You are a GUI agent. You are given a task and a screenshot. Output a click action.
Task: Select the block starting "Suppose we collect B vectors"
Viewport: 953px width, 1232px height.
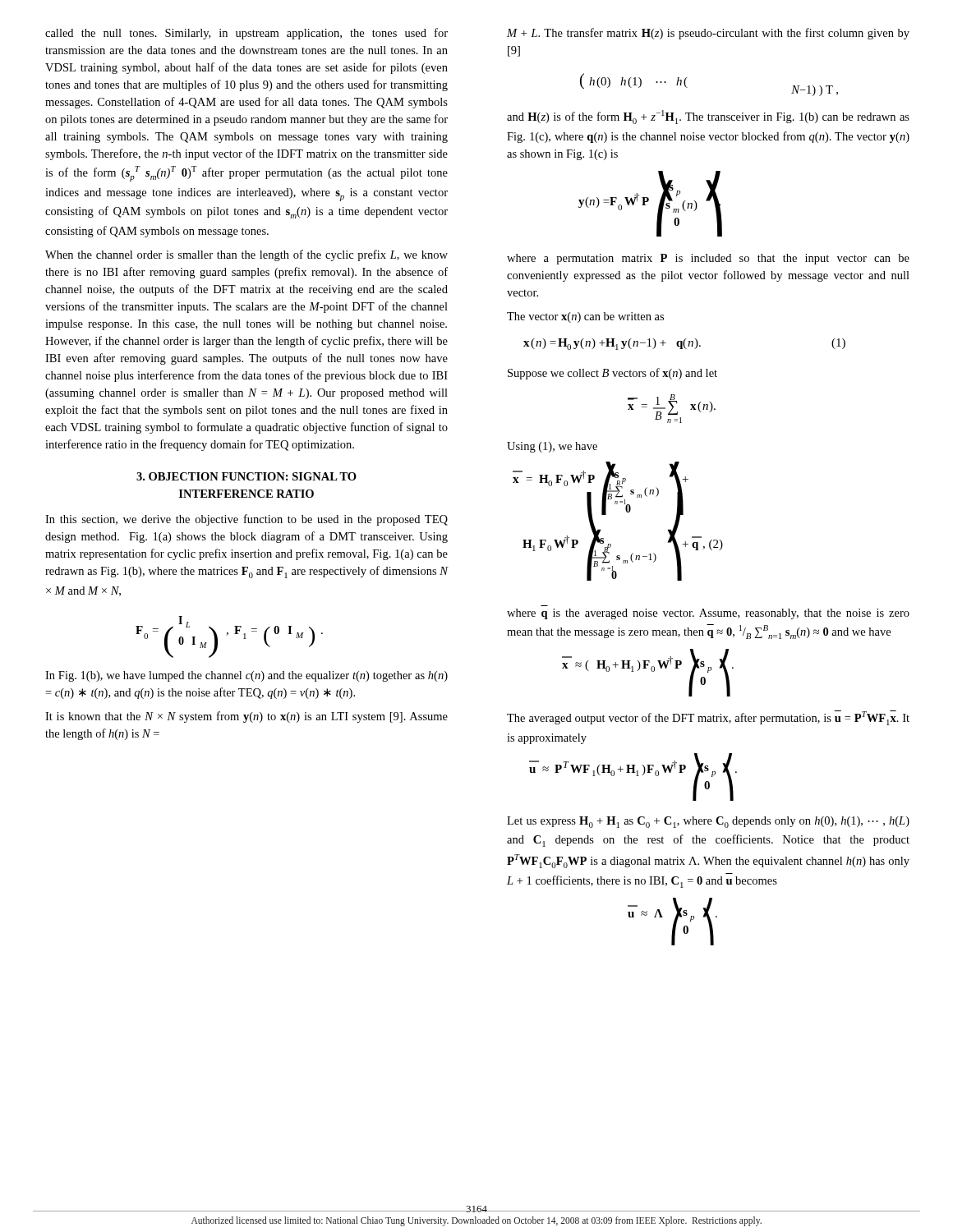708,373
